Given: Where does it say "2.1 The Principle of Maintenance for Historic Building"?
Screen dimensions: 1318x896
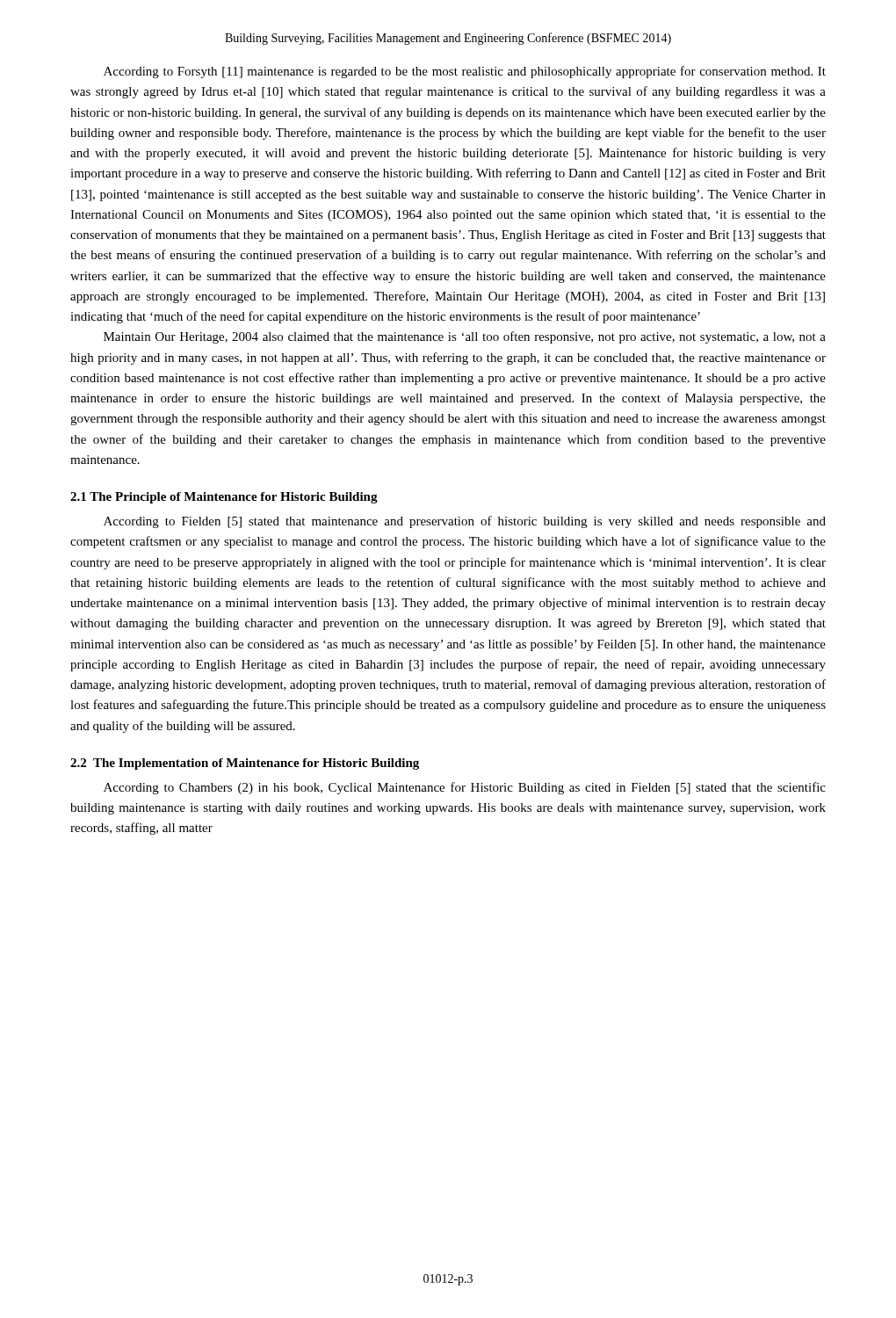Looking at the screenshot, I should pos(224,496).
